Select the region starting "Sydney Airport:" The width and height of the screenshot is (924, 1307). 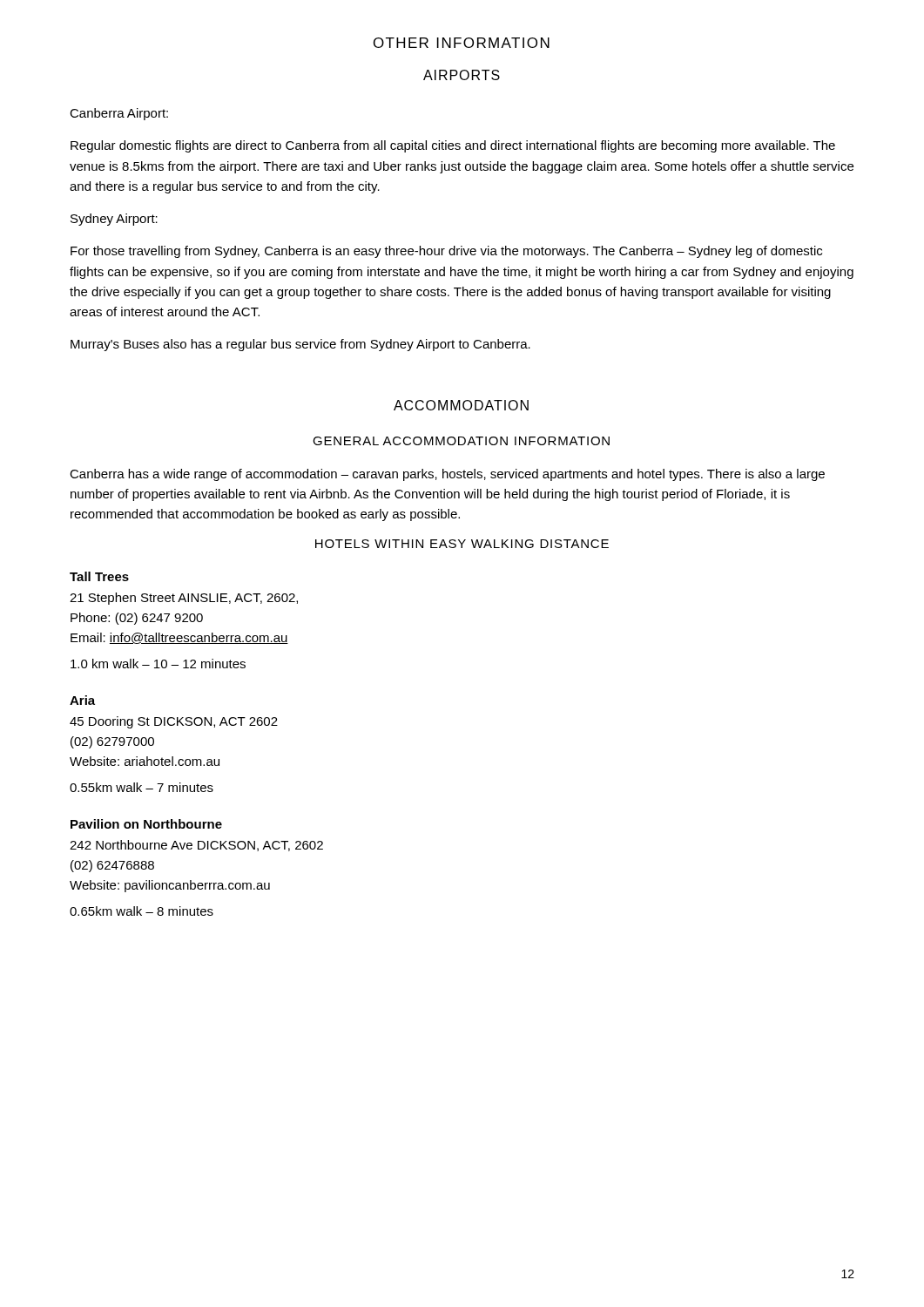coord(114,218)
